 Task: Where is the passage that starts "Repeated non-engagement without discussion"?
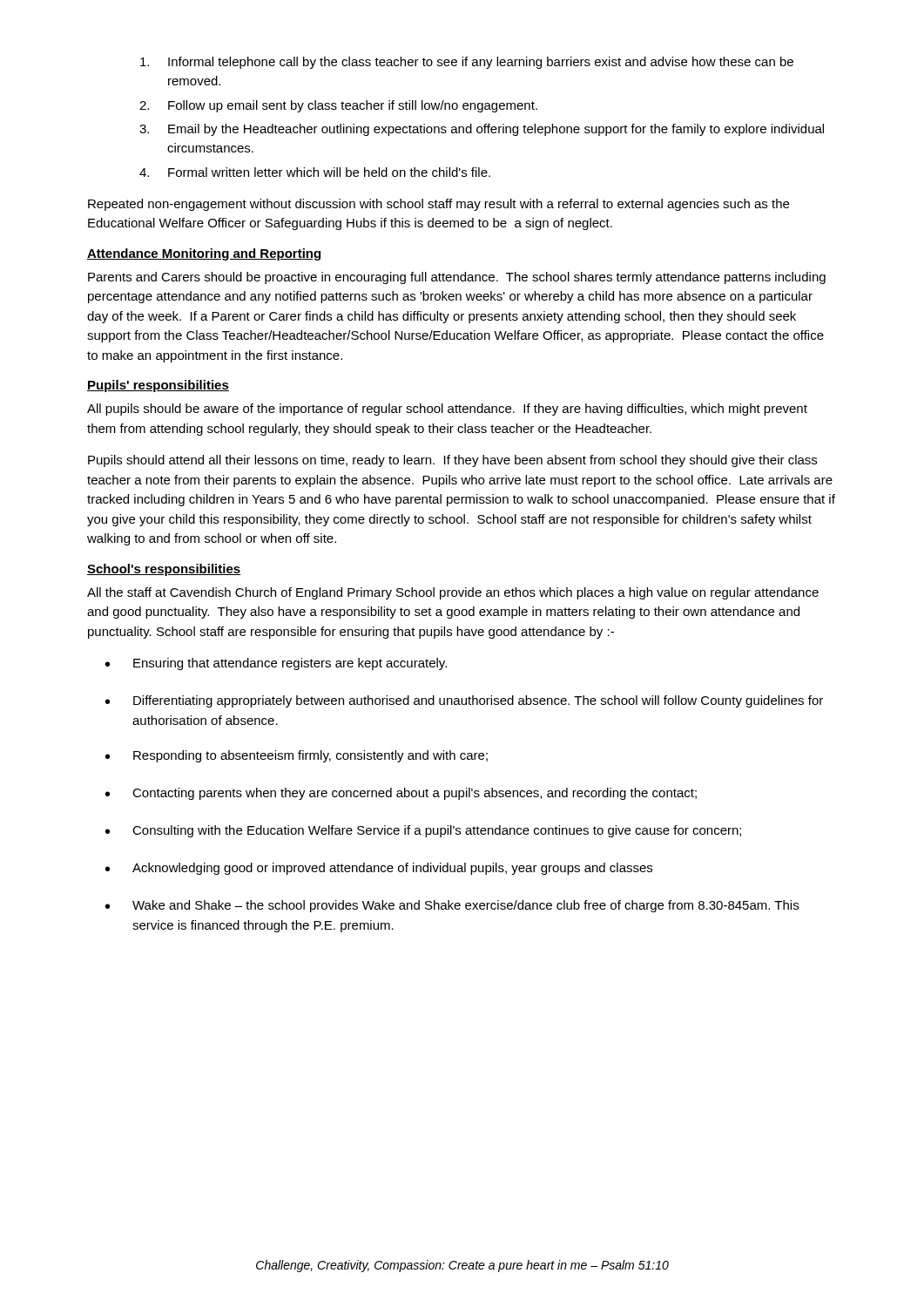point(438,213)
